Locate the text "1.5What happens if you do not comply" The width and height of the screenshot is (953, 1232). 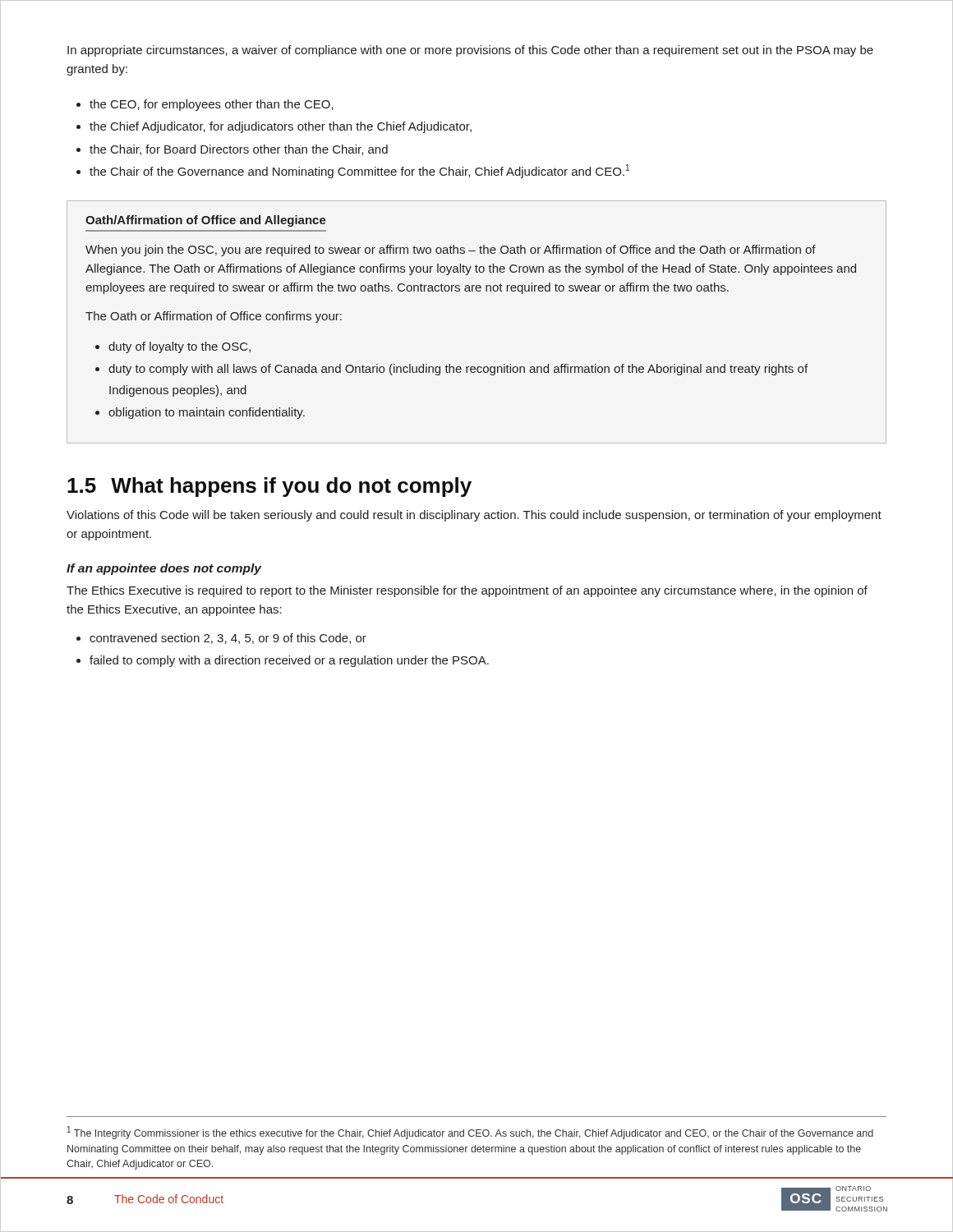[x=269, y=485]
